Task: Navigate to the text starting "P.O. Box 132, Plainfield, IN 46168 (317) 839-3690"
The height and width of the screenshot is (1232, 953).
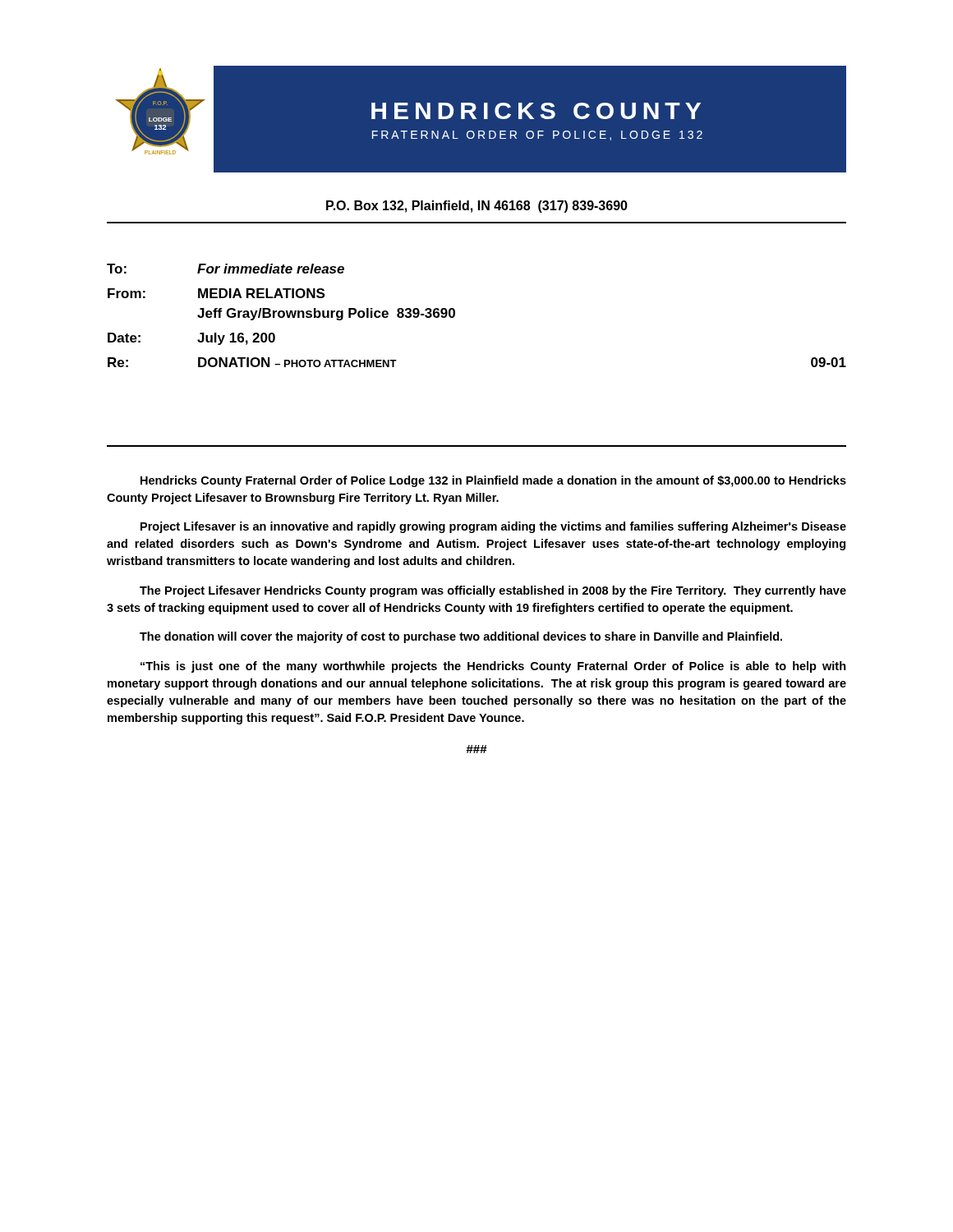Action: (476, 206)
